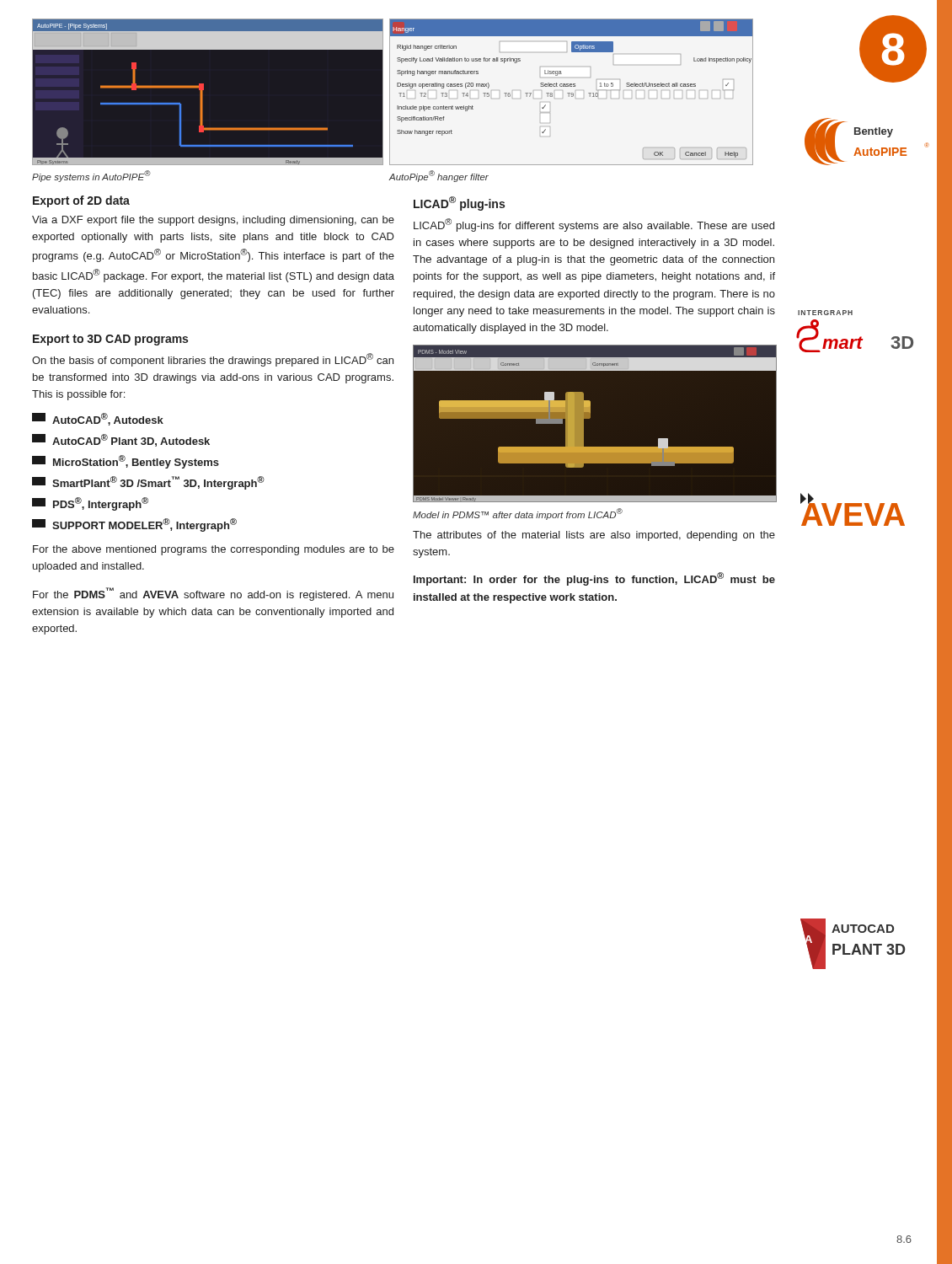This screenshot has height=1264, width=952.
Task: Locate the block starting "For the PDMS™ and AVEVA software"
Action: (x=213, y=610)
